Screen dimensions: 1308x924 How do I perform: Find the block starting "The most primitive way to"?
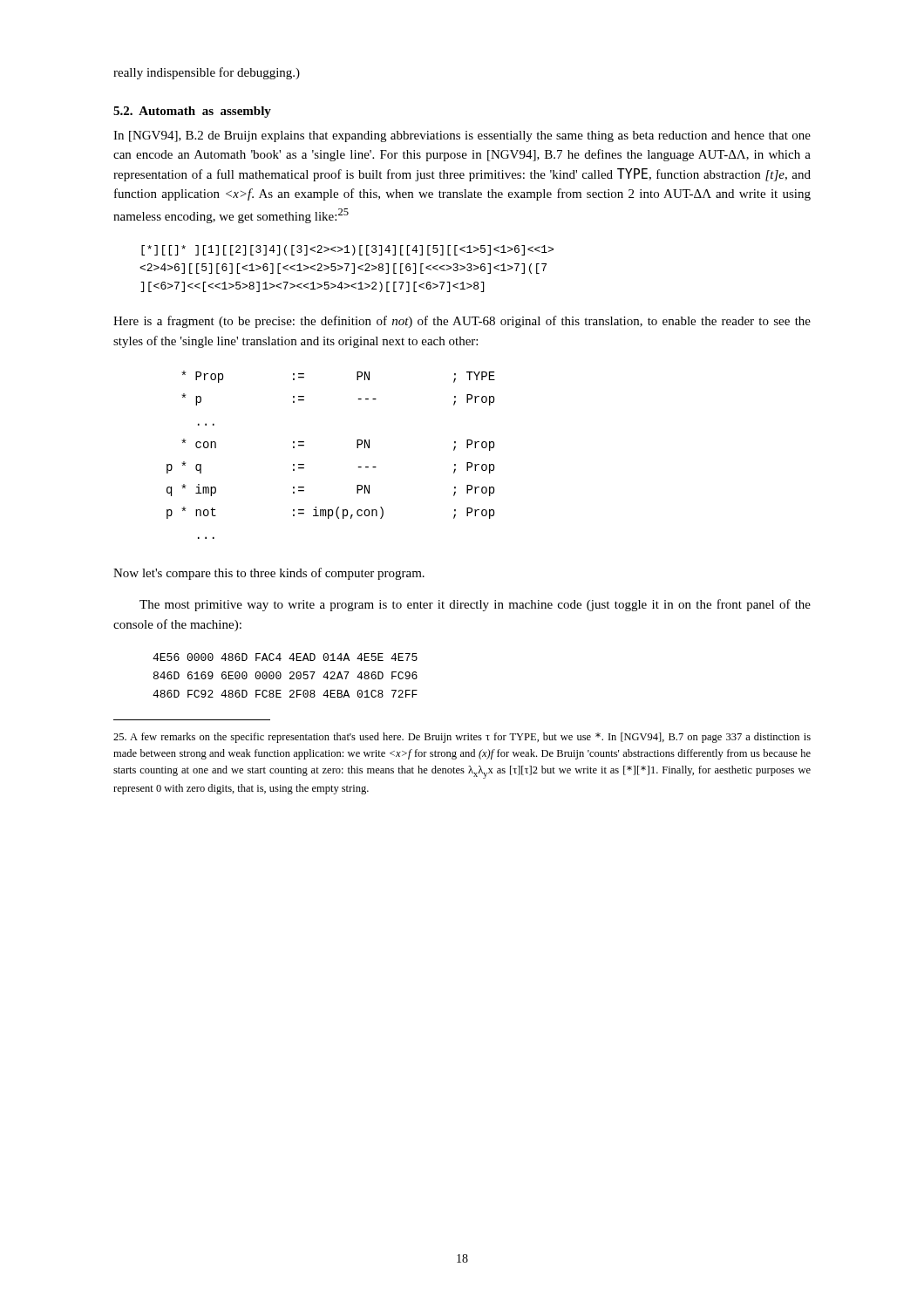pos(462,614)
